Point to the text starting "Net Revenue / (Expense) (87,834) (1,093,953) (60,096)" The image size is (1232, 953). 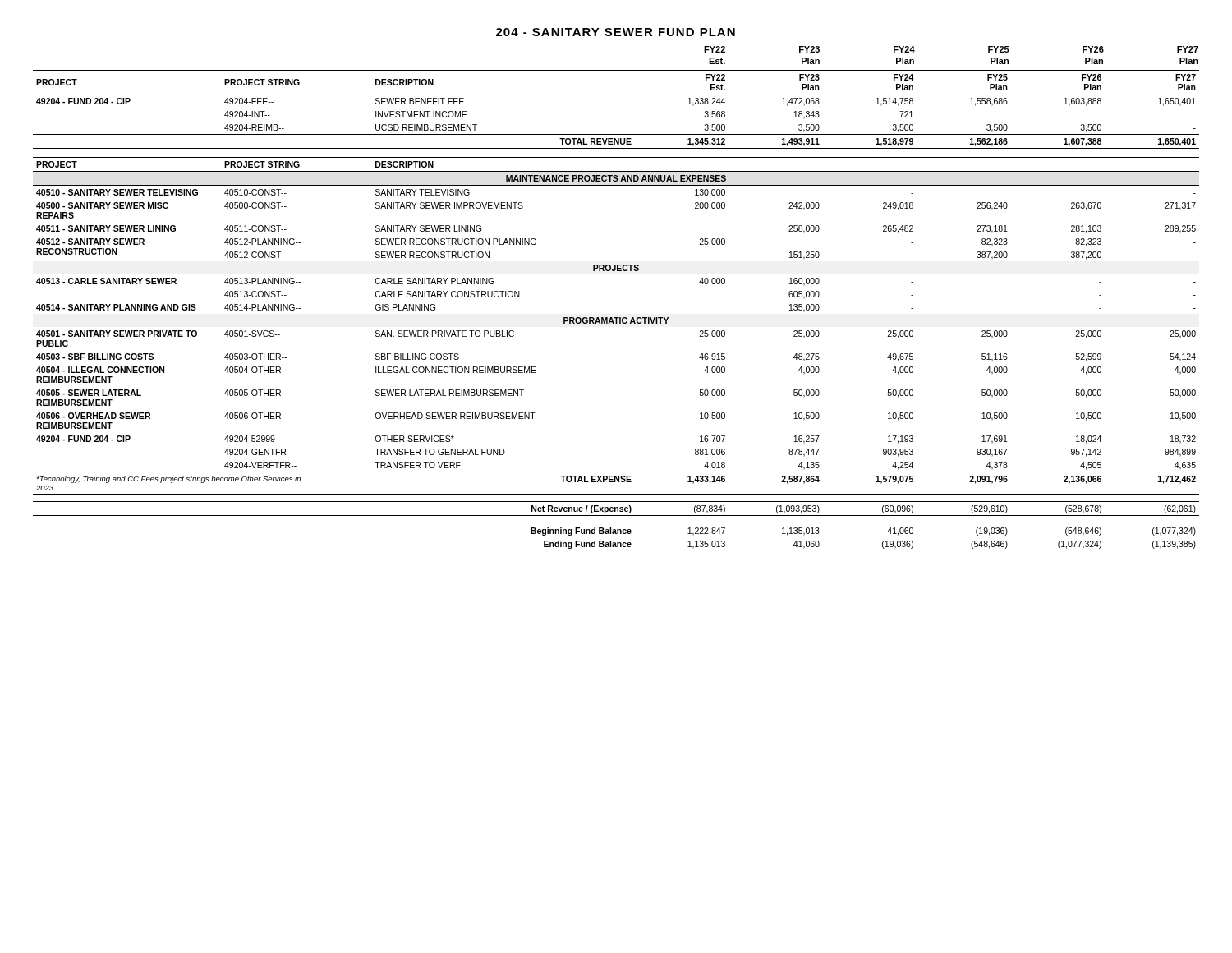click(x=616, y=509)
